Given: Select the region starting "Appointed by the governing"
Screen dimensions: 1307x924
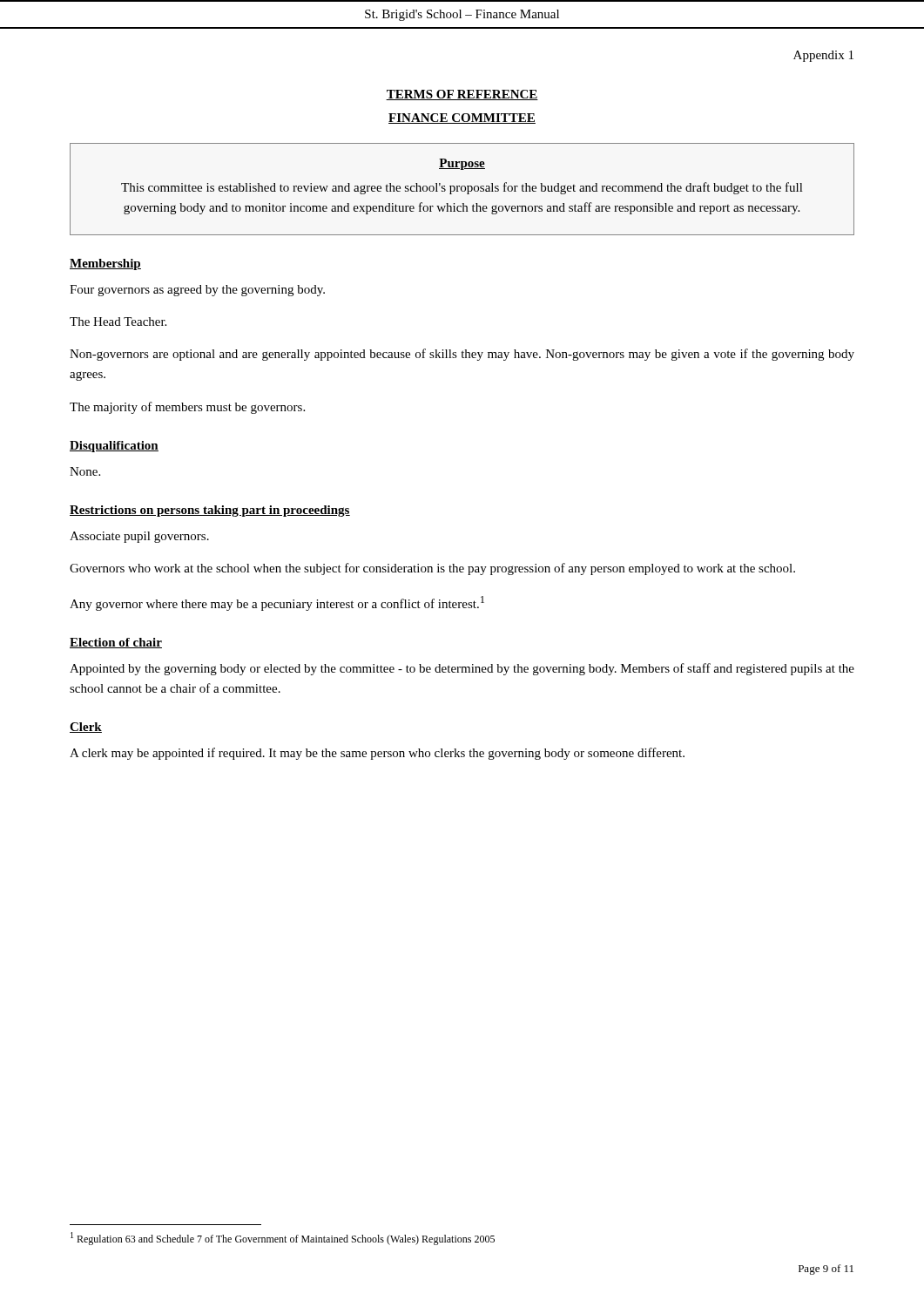Looking at the screenshot, I should 462,678.
